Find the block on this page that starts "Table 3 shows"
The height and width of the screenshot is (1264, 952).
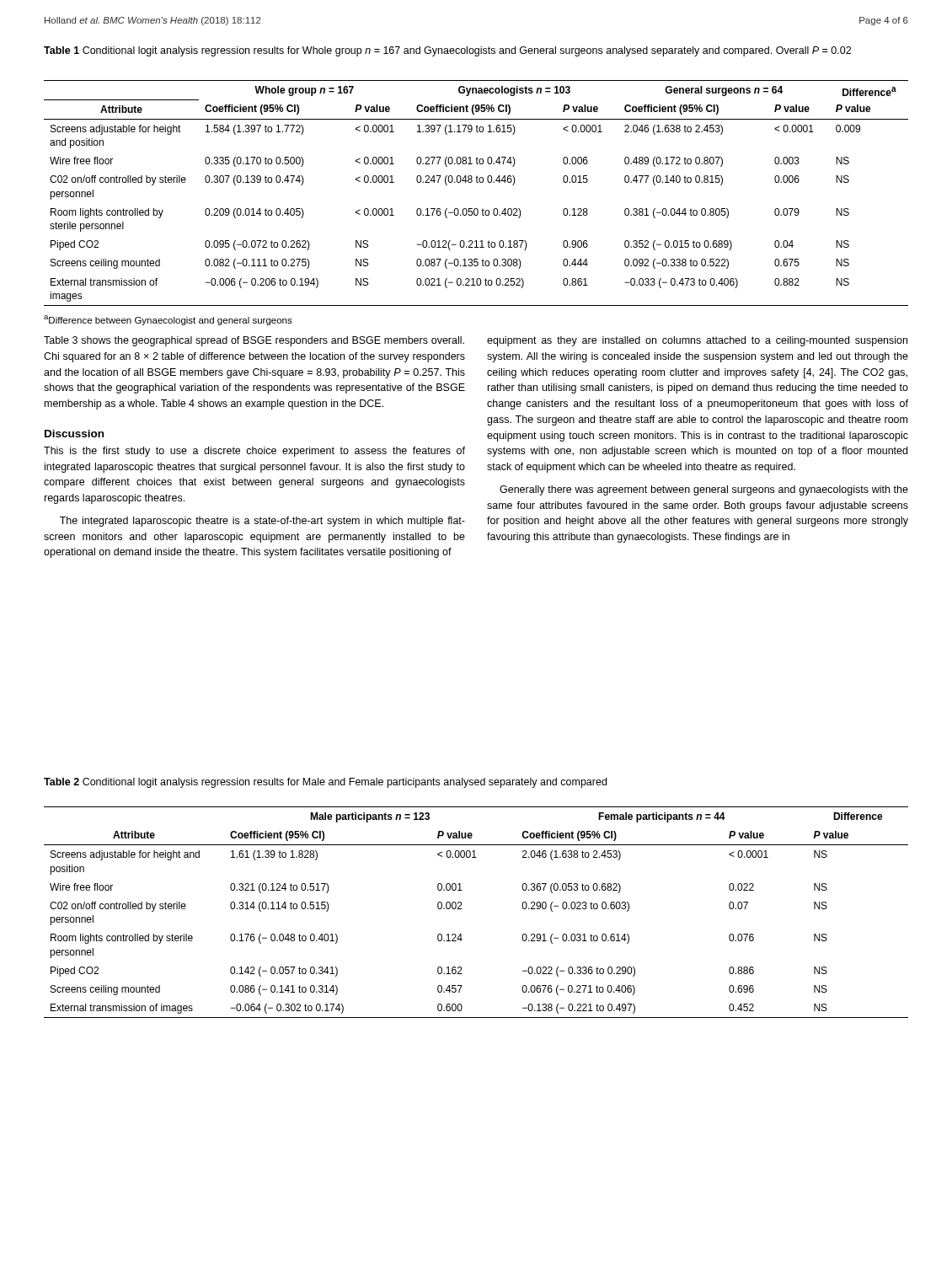click(x=254, y=372)
